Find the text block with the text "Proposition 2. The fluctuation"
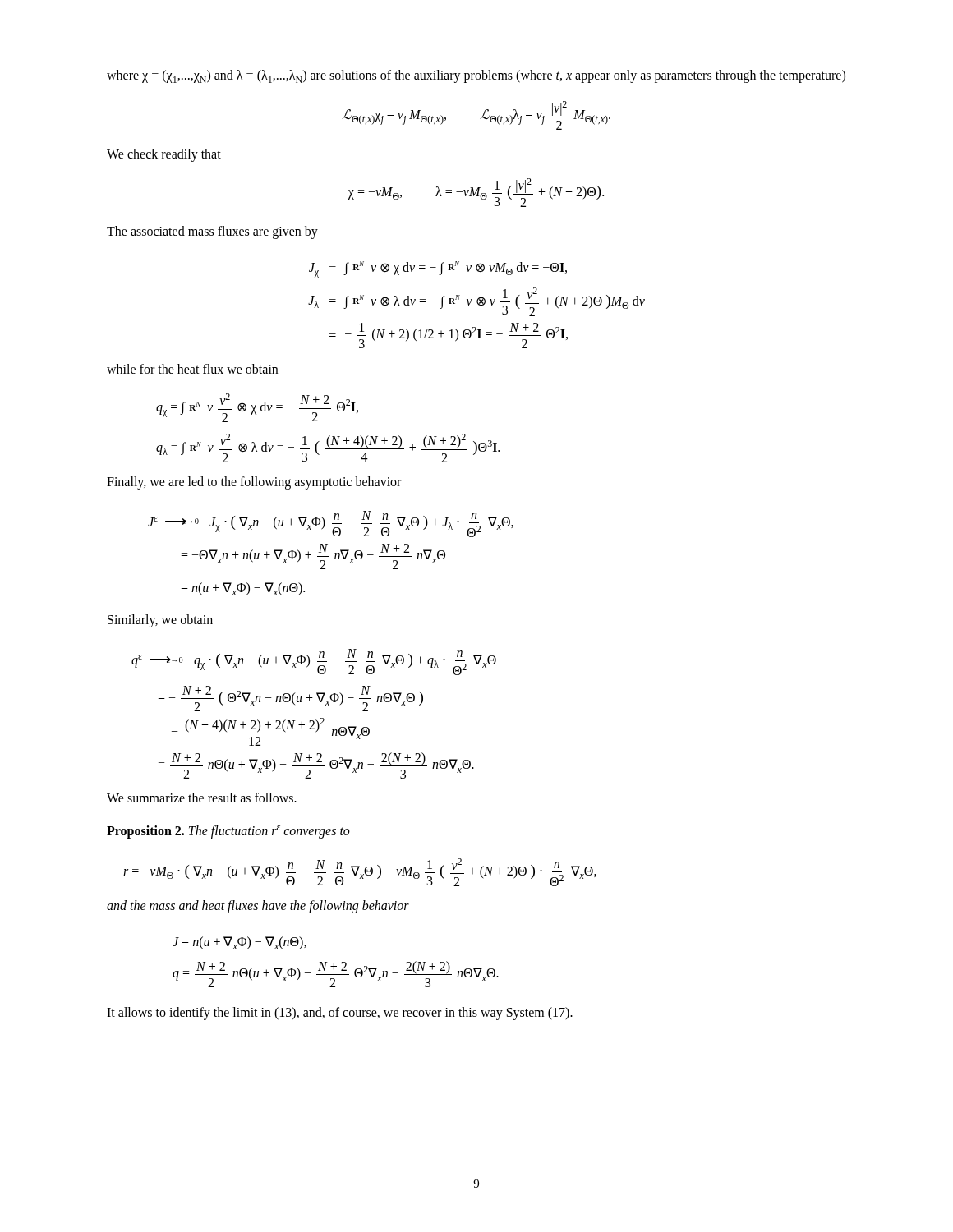 pyautogui.click(x=228, y=830)
